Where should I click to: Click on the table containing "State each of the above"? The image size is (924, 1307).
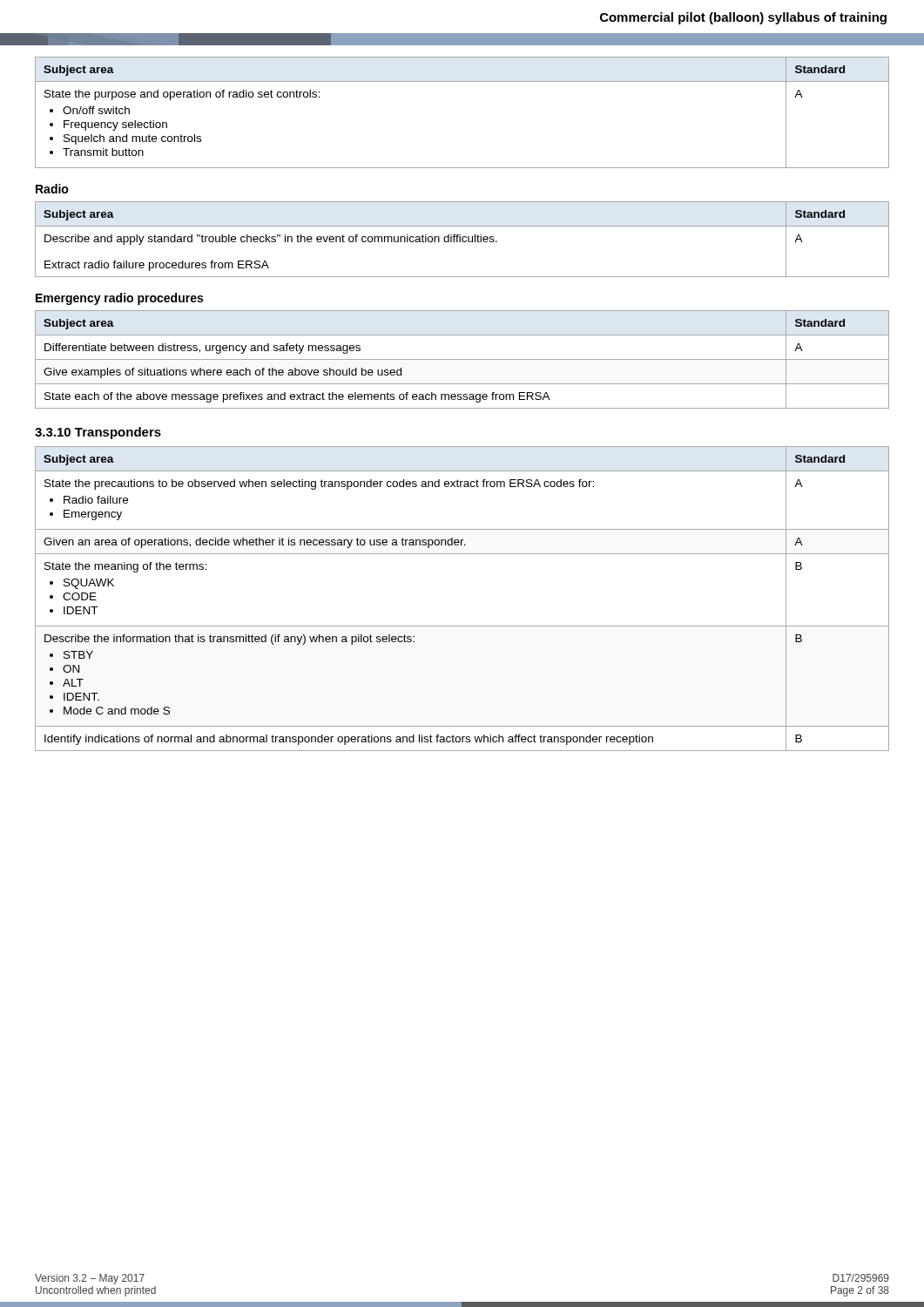pyautogui.click(x=462, y=359)
